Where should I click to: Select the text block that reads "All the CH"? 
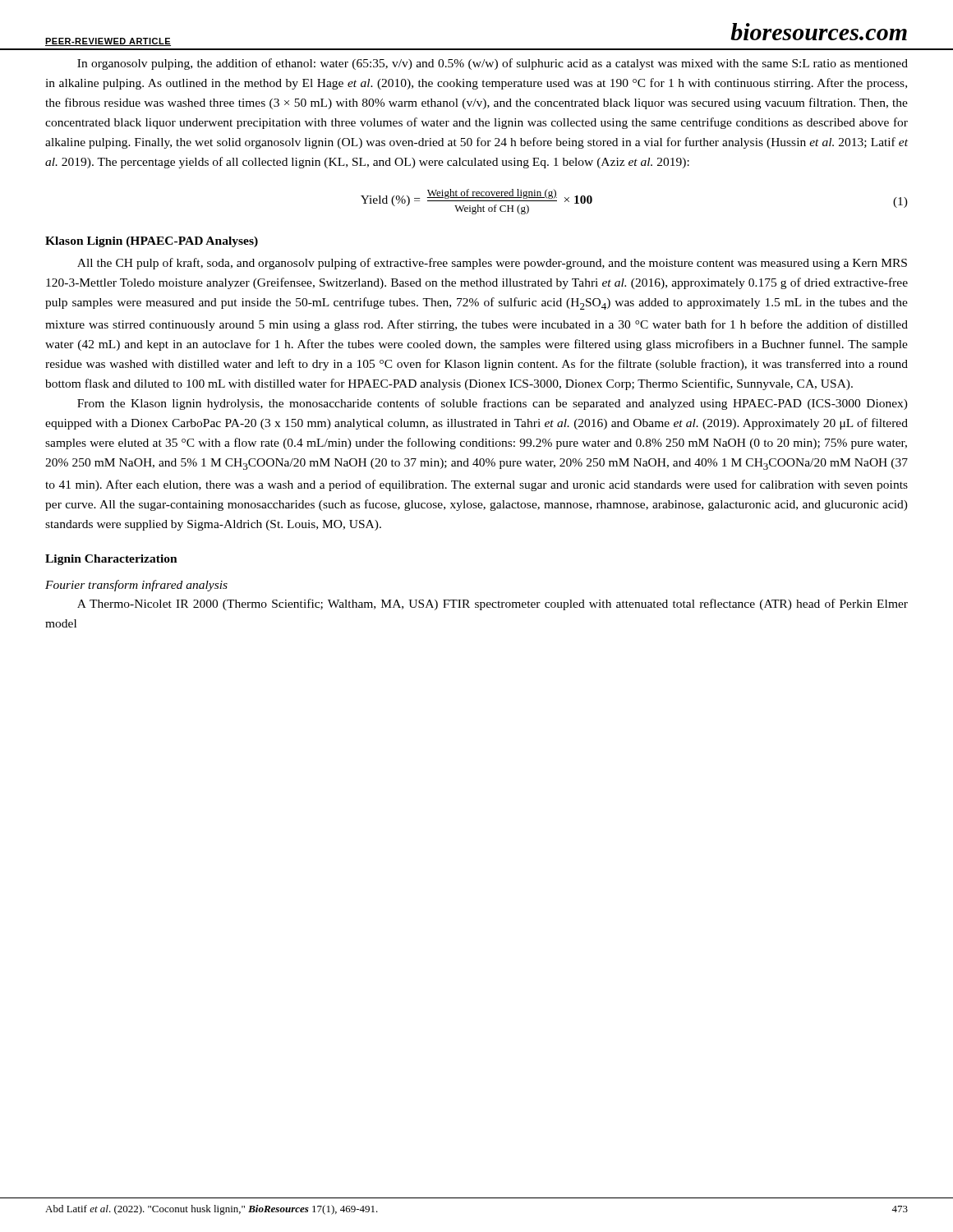pos(476,323)
